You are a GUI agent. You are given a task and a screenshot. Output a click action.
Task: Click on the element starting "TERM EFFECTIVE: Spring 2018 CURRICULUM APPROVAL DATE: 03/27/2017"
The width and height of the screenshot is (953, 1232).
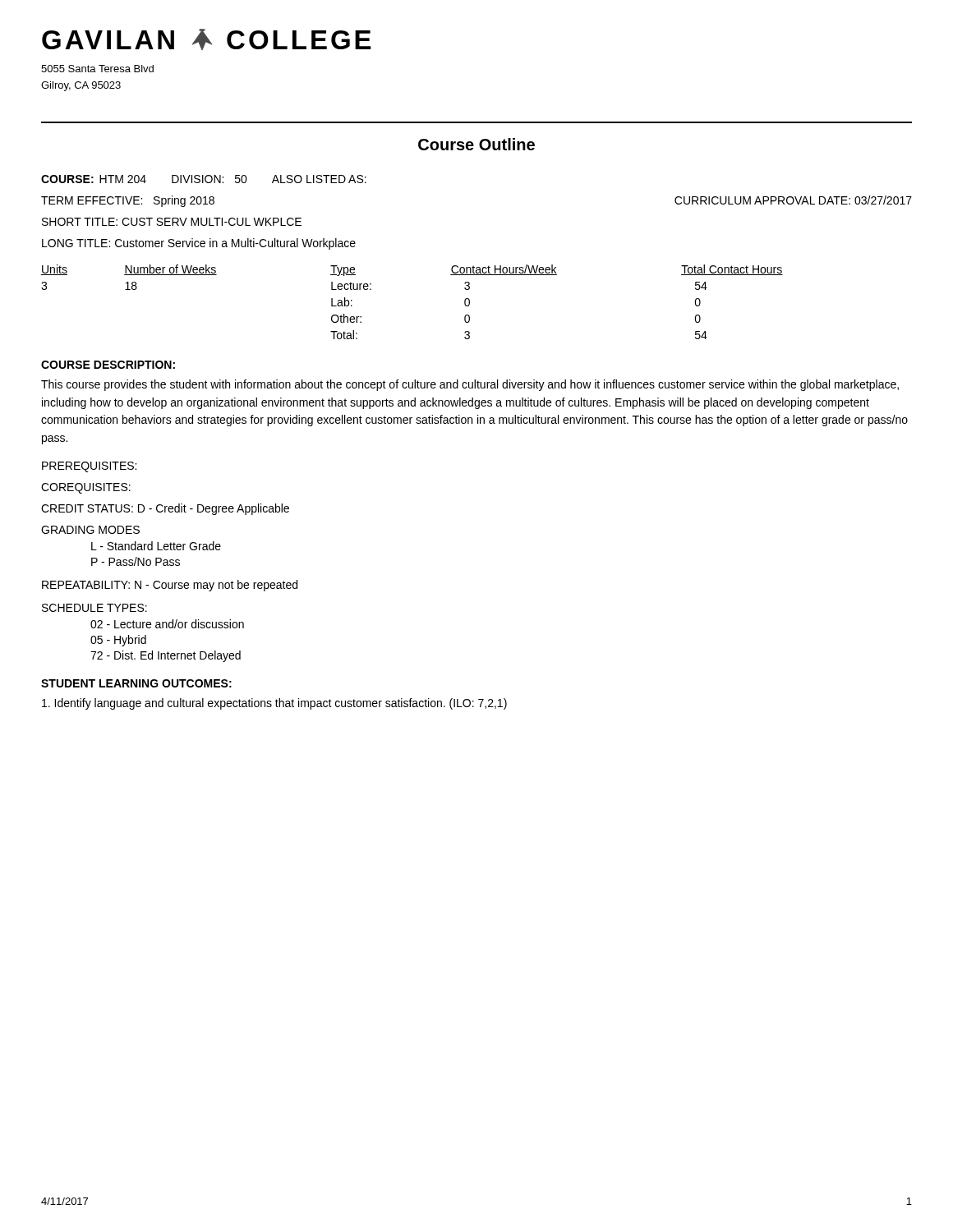[x=128, y=201]
